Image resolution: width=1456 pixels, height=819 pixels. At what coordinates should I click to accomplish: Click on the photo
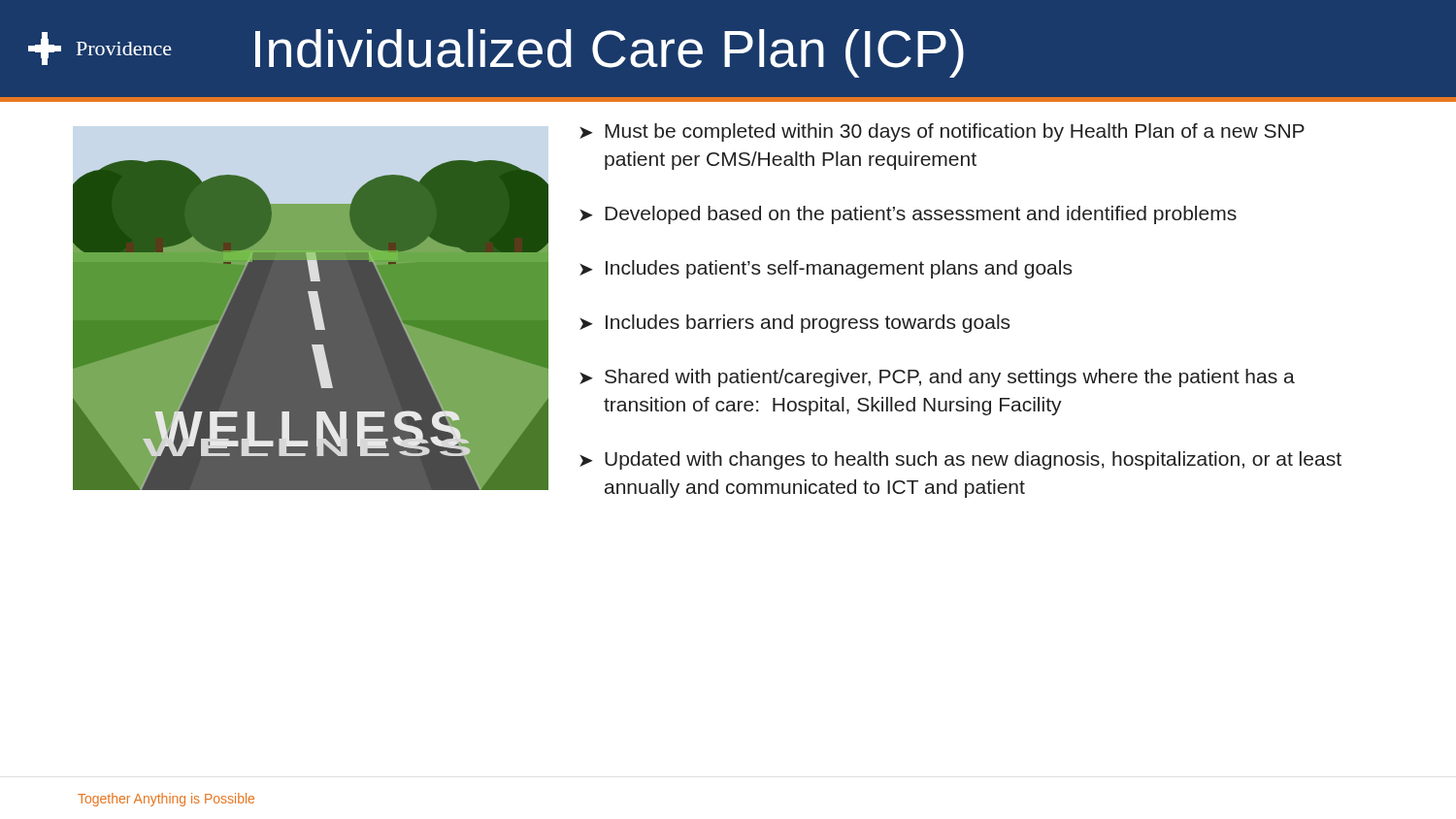[311, 308]
